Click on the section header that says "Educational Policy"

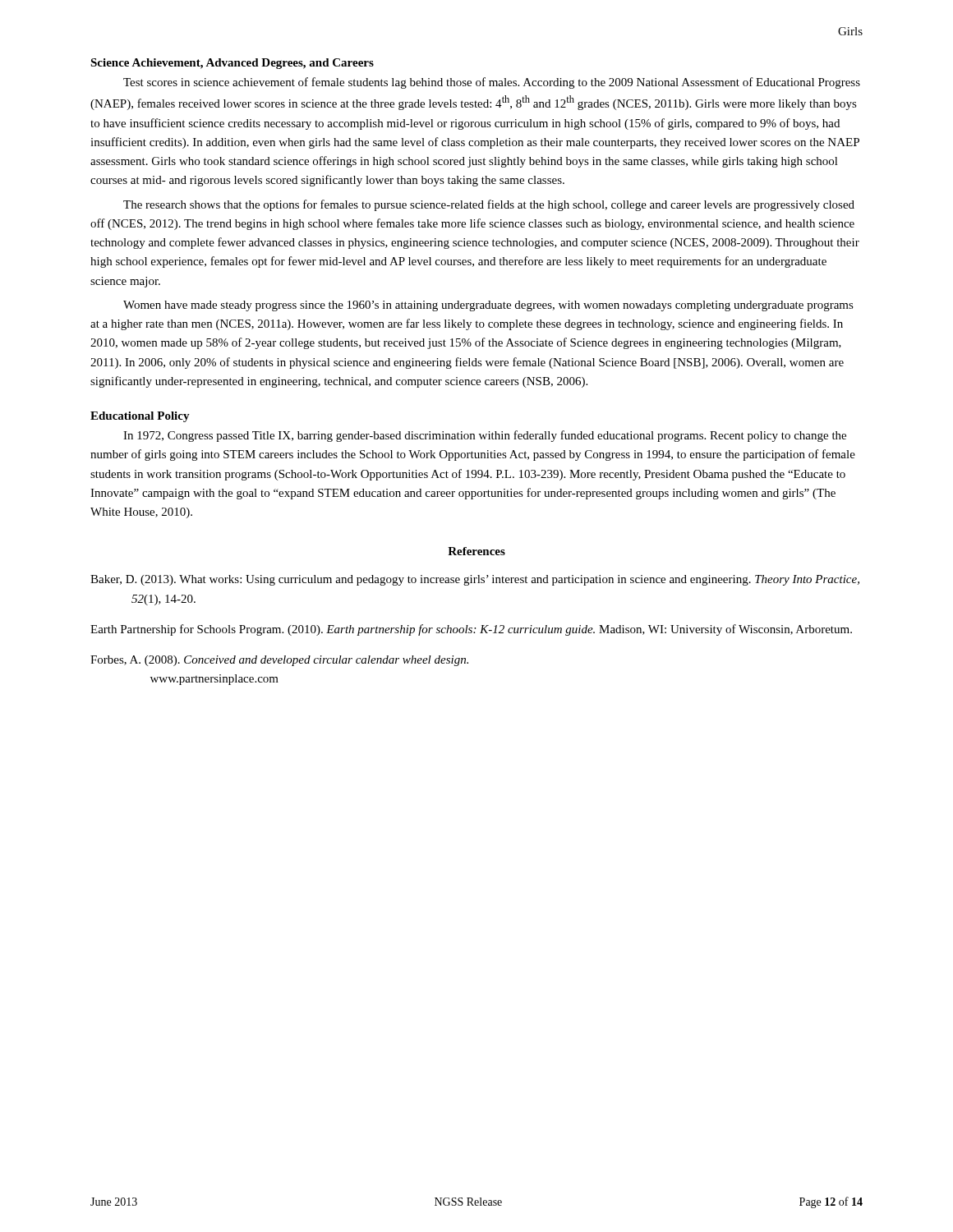coord(140,416)
